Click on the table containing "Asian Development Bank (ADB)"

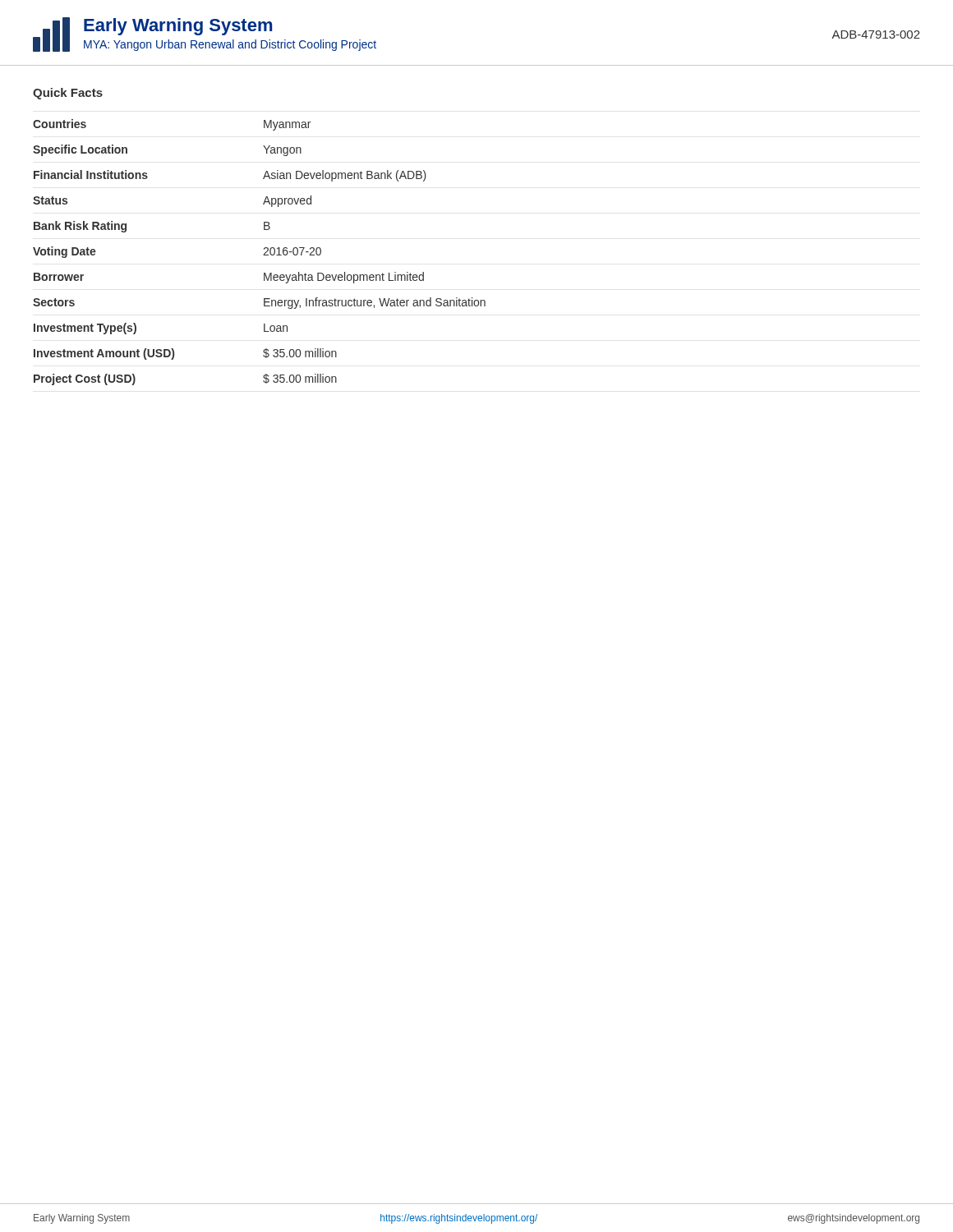coord(476,252)
